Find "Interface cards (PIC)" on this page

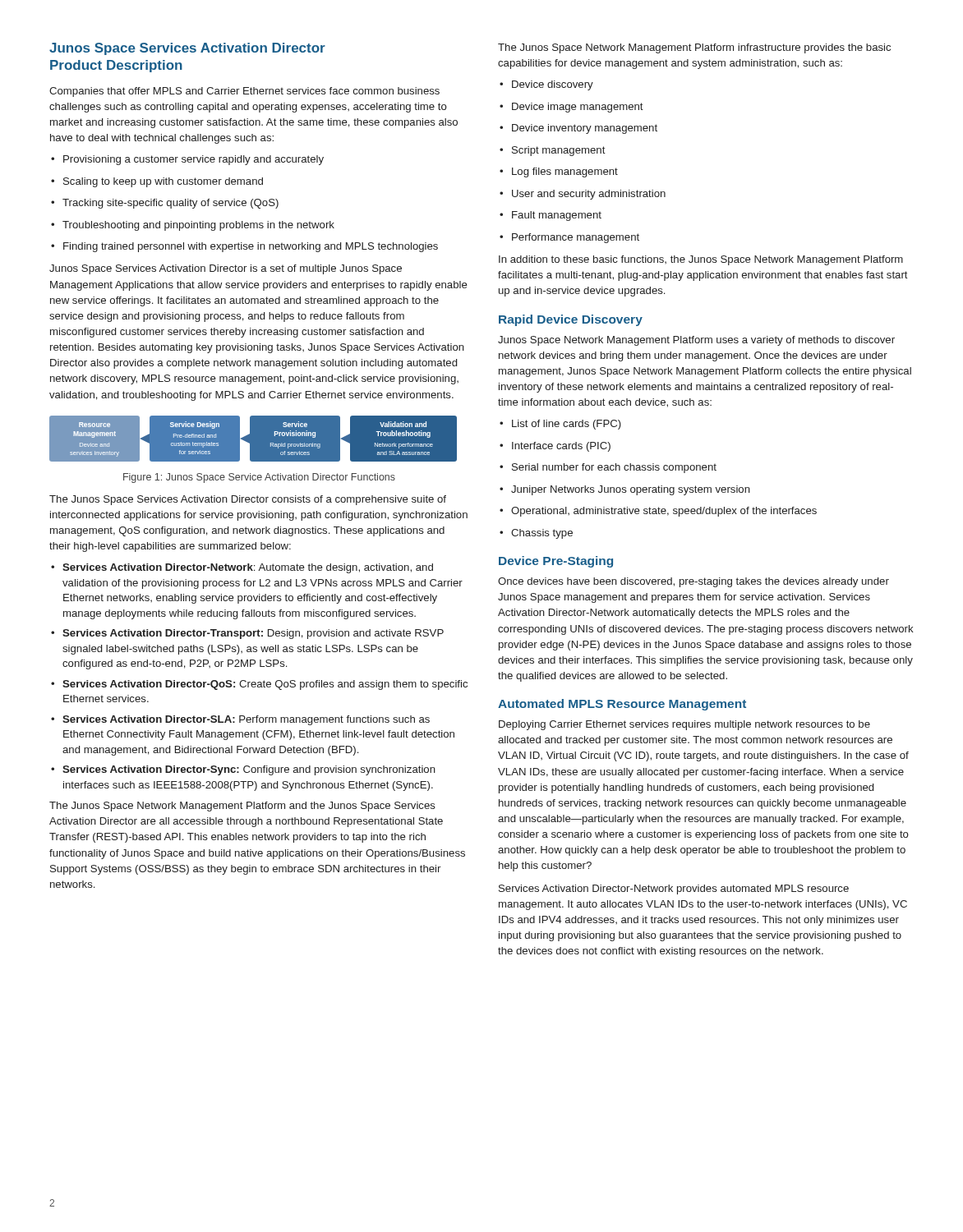pyautogui.click(x=555, y=447)
